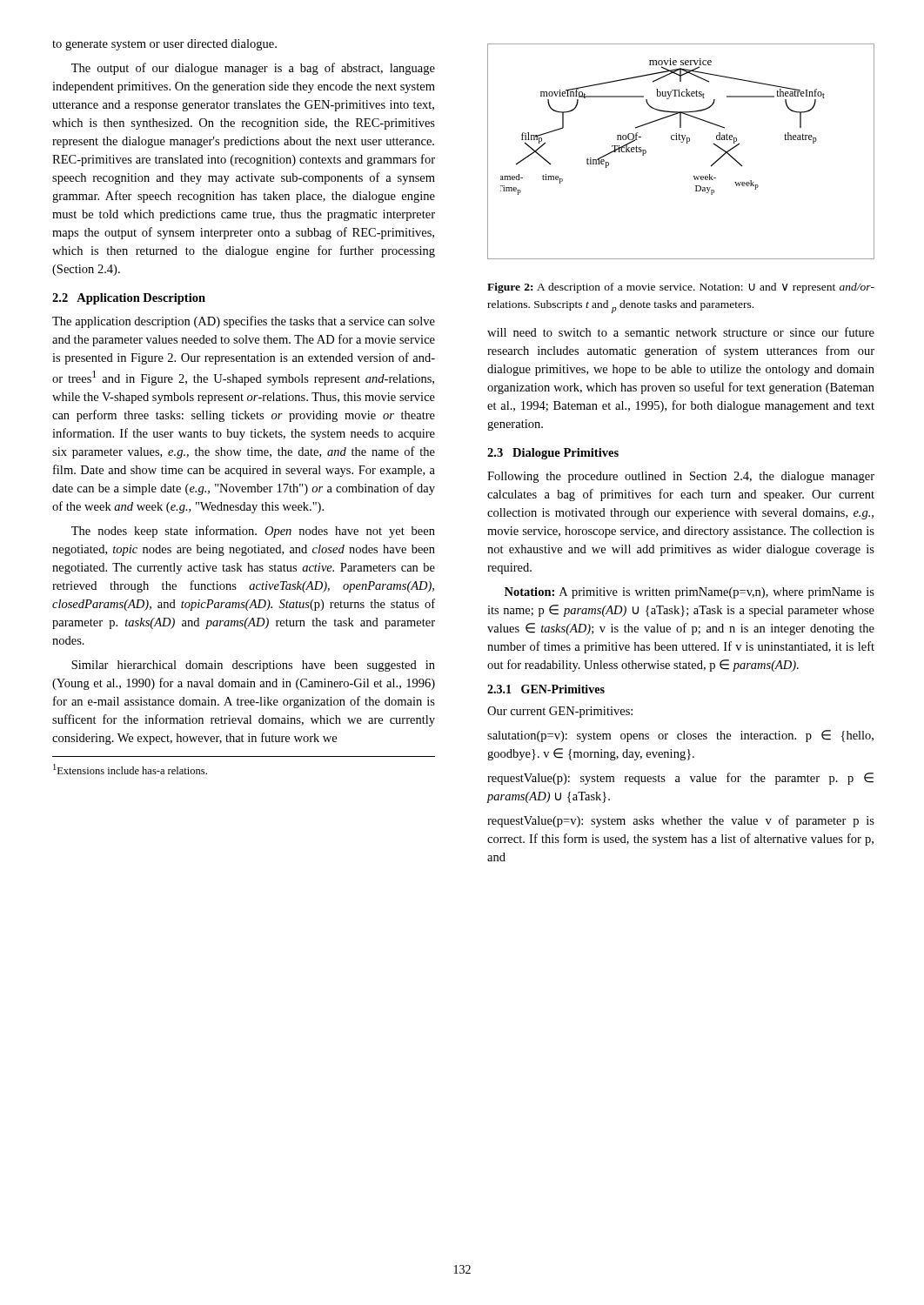Where is the passage that starts "Following the procedure"?
Image resolution: width=924 pixels, height=1305 pixels.
point(681,522)
